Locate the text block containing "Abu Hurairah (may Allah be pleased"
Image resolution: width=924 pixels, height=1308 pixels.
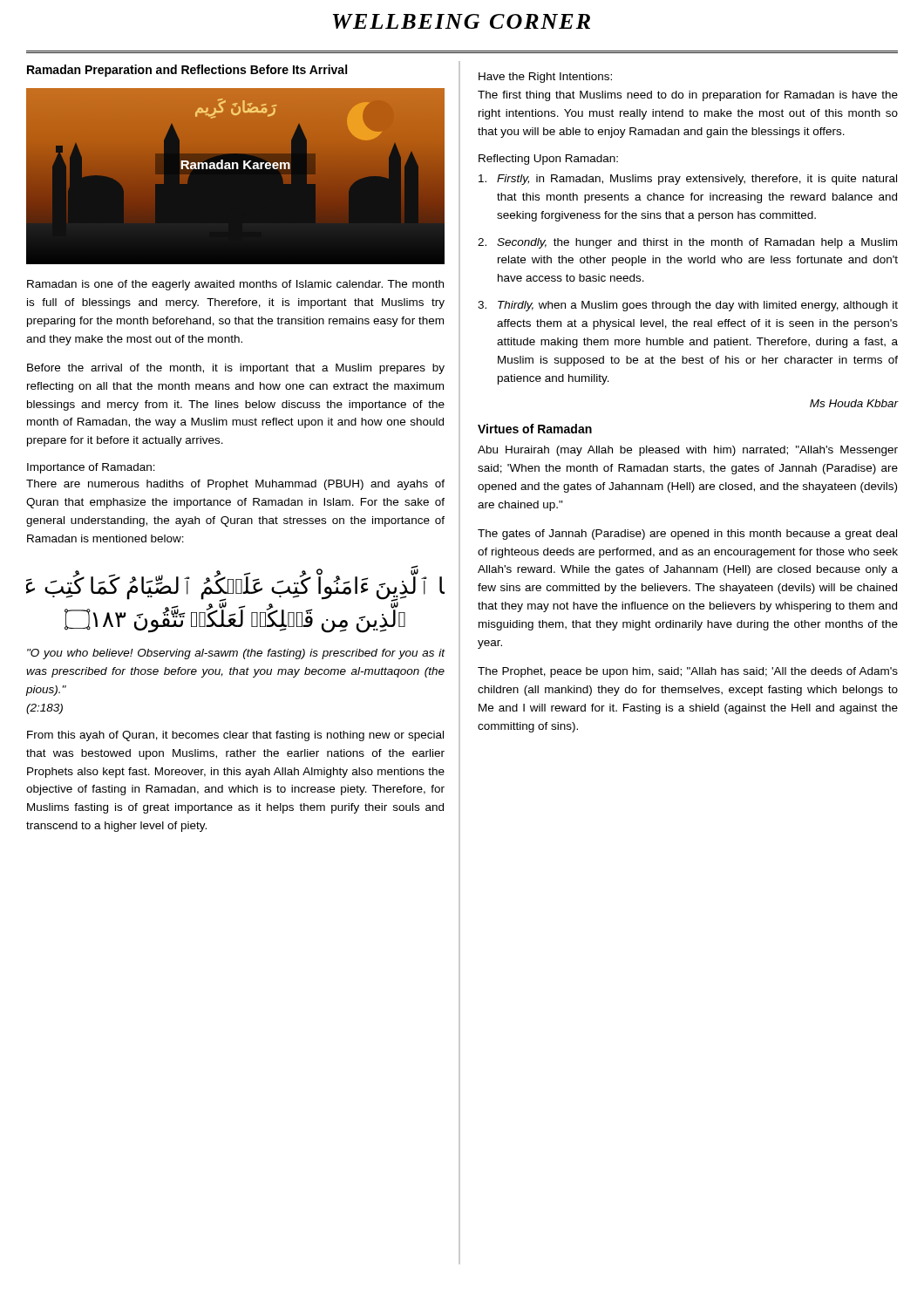(x=688, y=477)
